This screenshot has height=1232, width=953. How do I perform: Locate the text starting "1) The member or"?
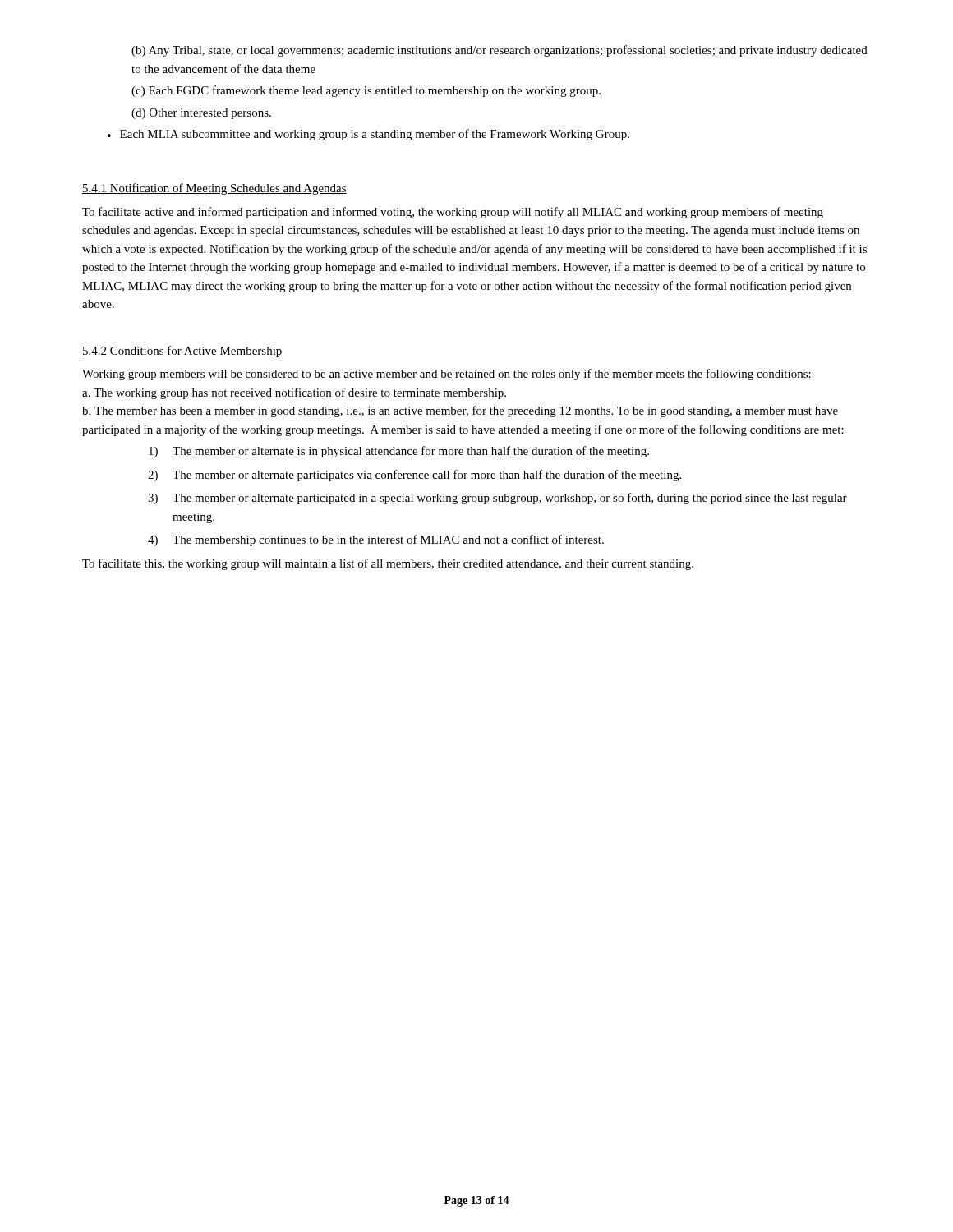point(509,451)
